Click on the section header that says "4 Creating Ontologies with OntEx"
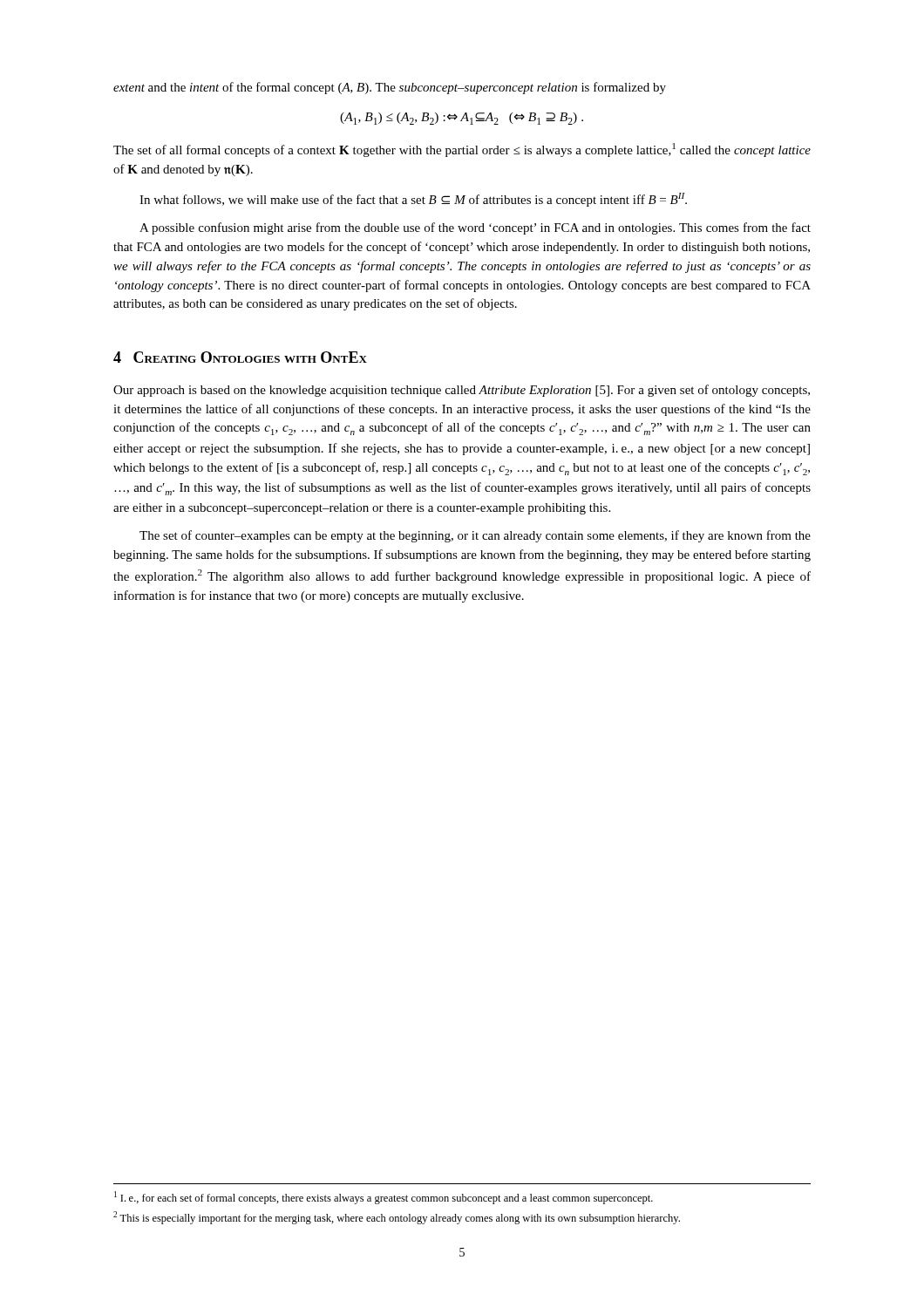 [x=240, y=357]
